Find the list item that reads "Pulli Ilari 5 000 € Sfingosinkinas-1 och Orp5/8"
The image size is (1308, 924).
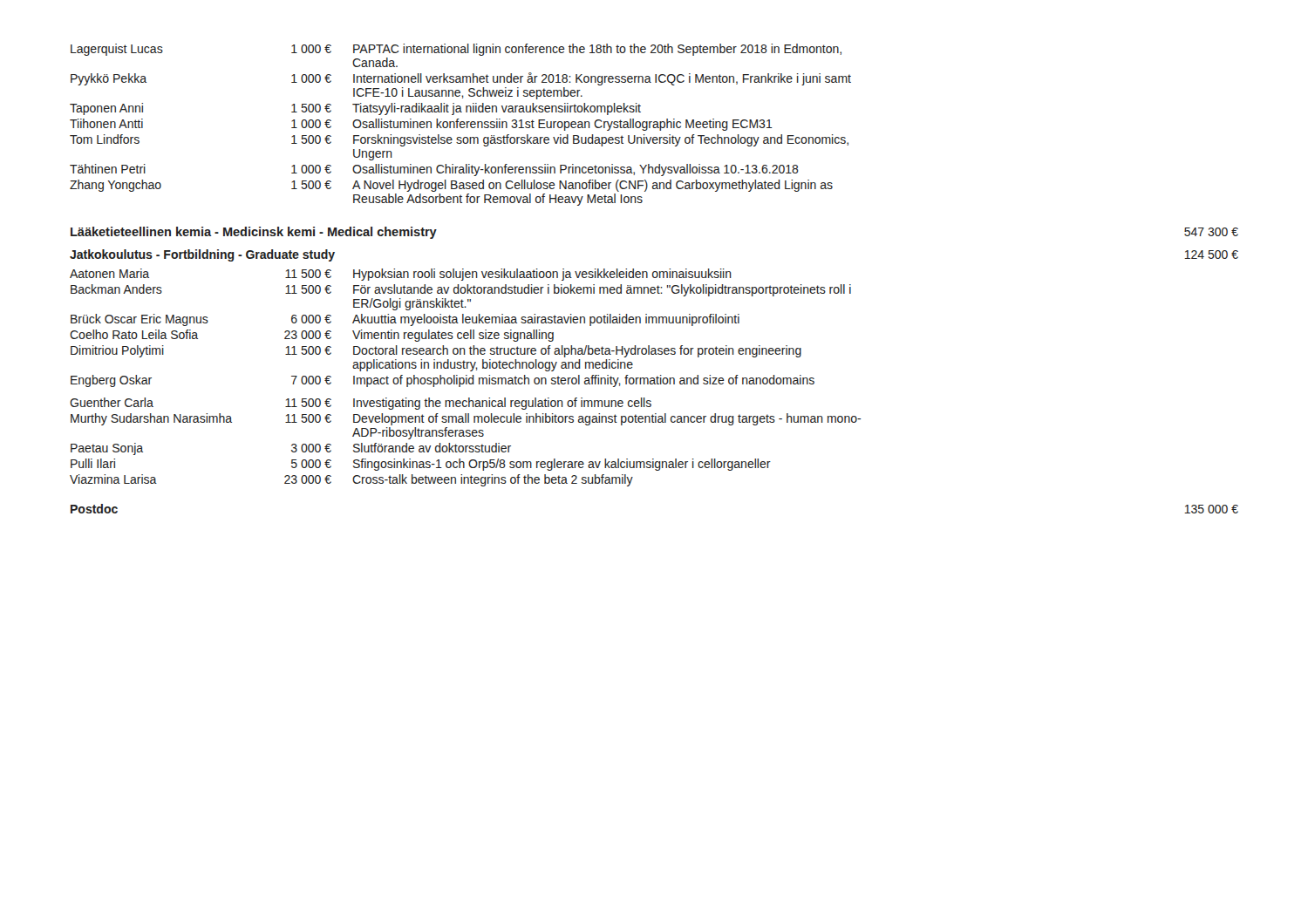pyautogui.click(x=654, y=464)
